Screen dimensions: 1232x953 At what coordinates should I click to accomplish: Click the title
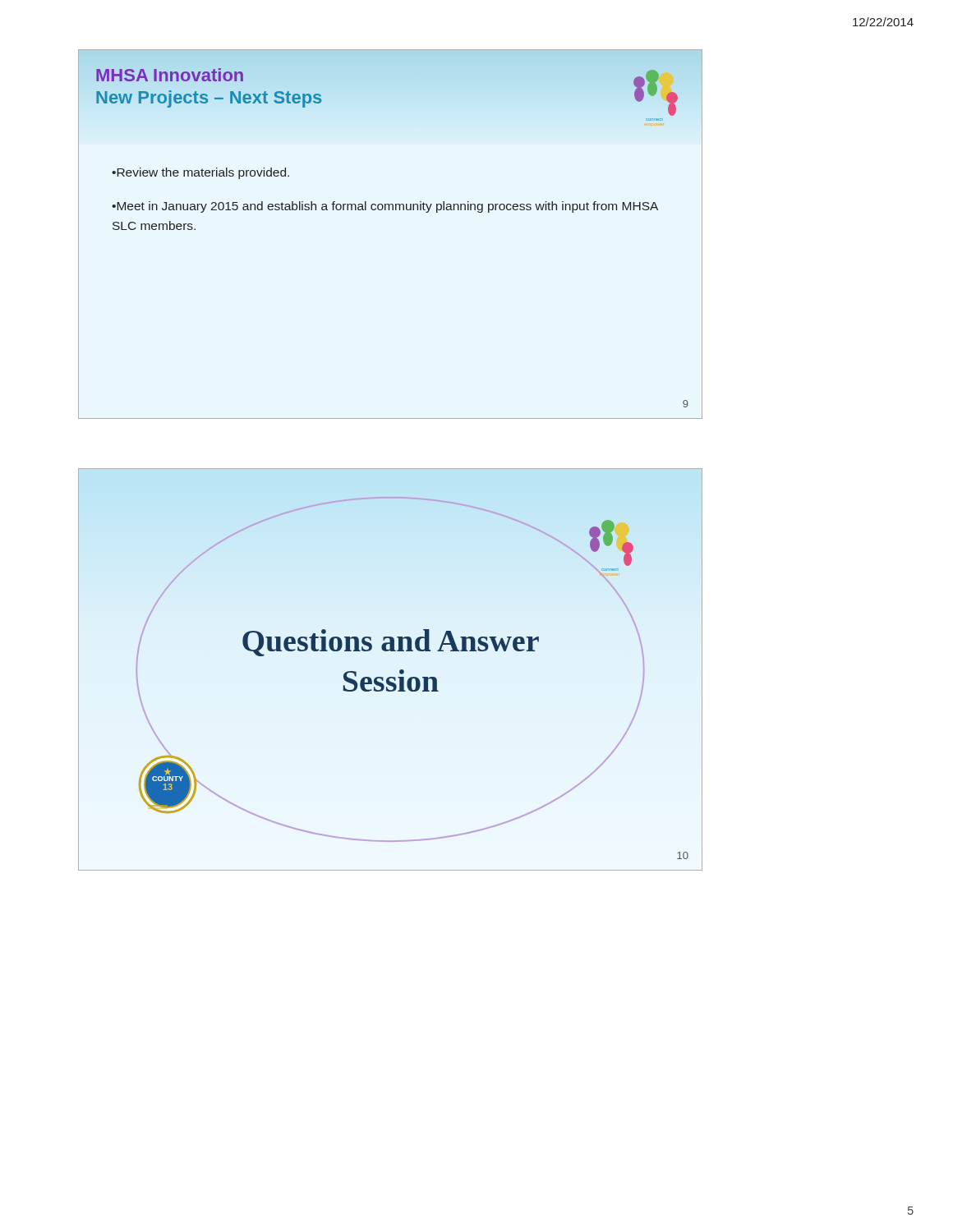point(390,661)
